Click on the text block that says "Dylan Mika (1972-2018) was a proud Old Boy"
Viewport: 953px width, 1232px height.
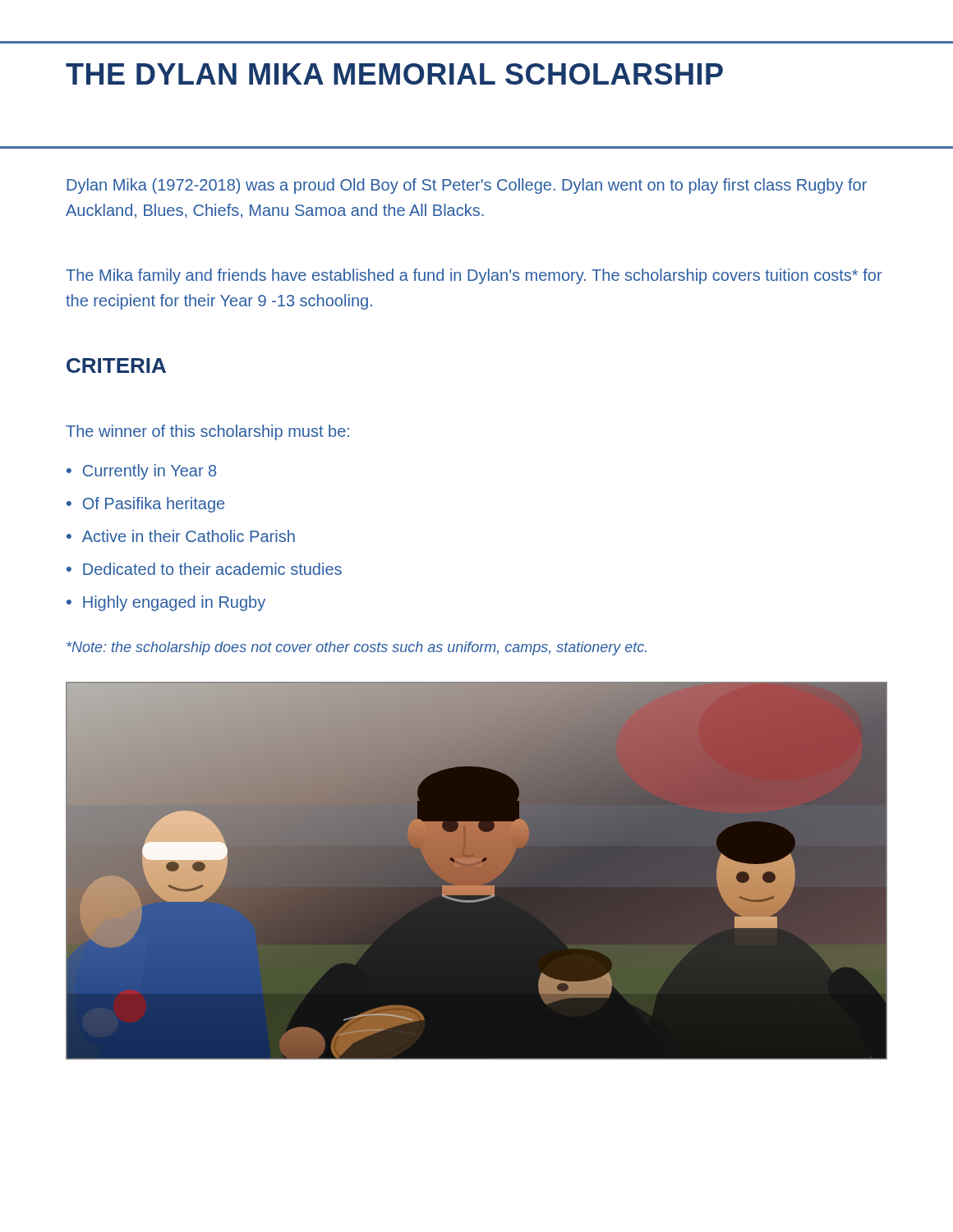[x=476, y=198]
